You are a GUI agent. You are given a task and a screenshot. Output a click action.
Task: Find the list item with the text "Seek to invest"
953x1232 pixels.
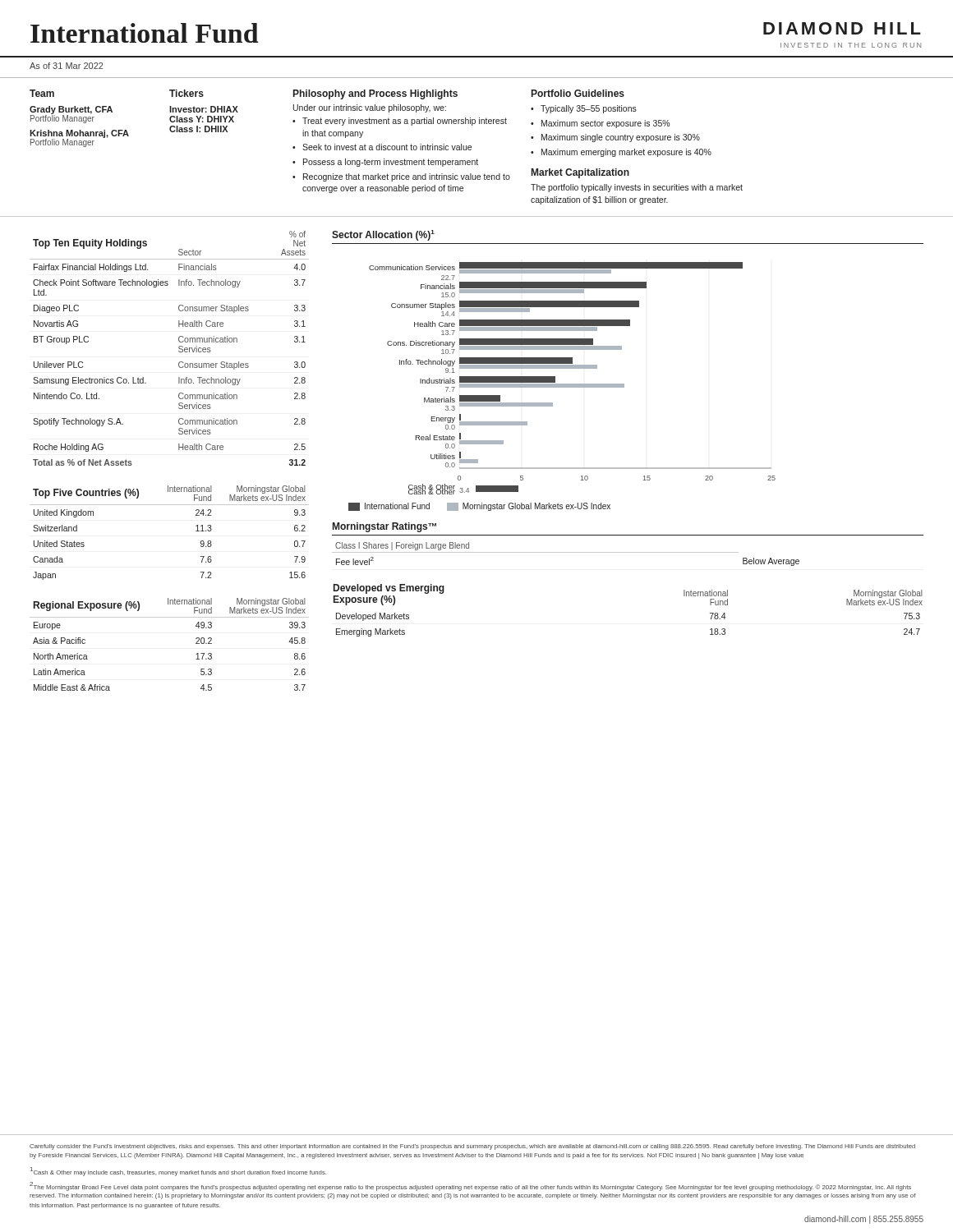(387, 147)
